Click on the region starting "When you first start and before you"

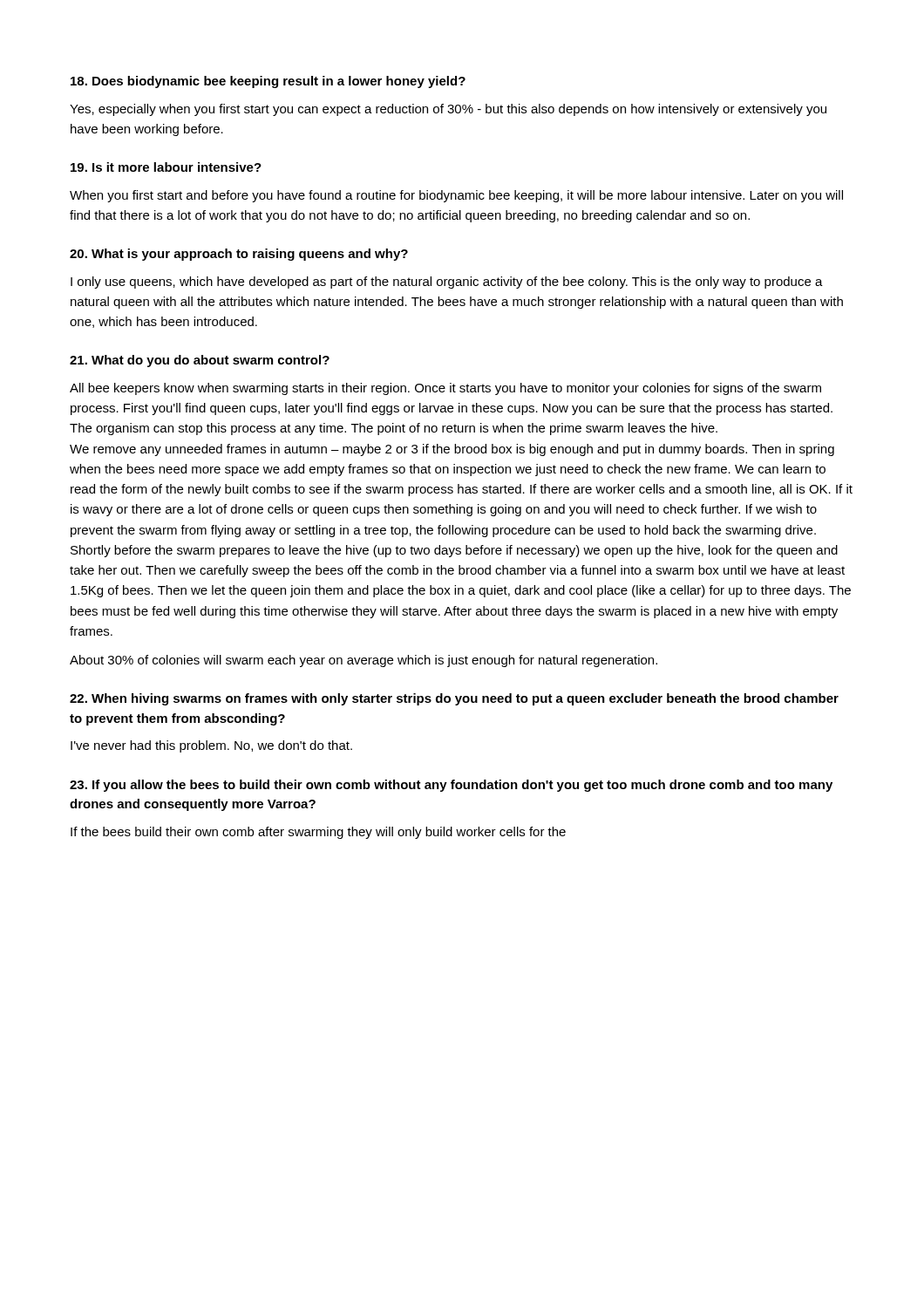click(x=457, y=205)
